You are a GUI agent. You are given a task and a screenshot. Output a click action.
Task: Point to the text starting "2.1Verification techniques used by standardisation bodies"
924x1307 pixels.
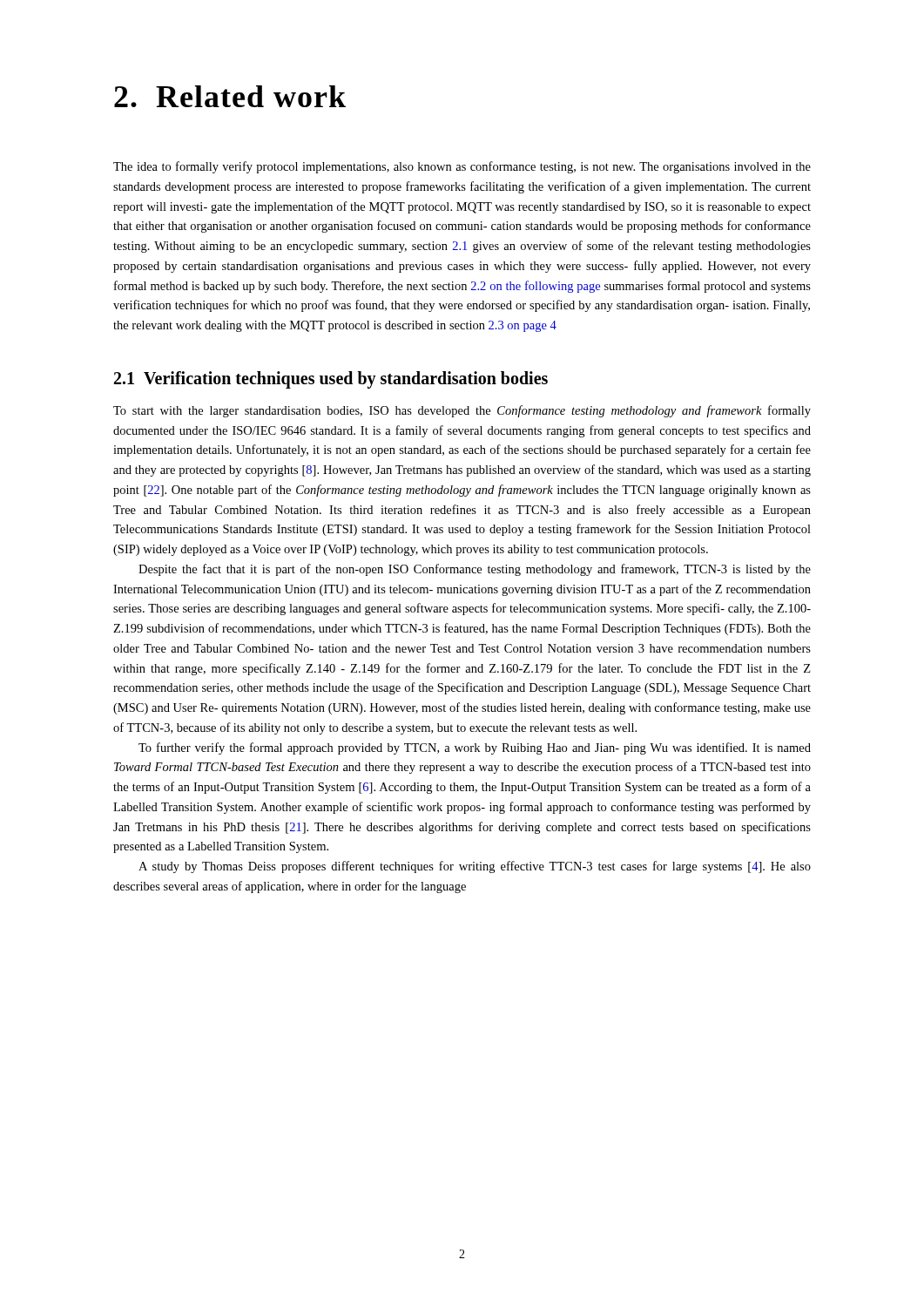tap(331, 378)
